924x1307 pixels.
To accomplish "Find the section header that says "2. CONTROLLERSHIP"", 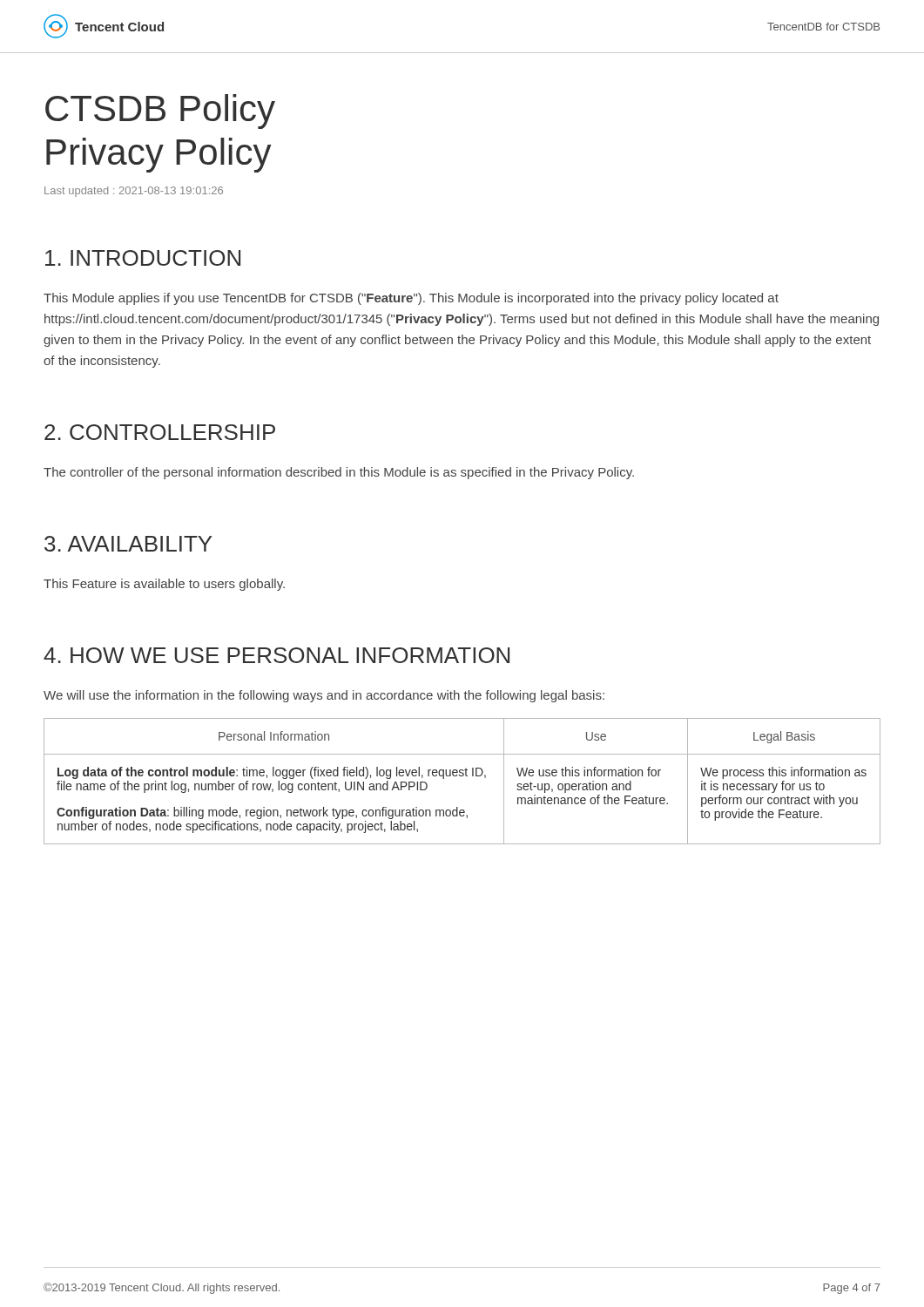I will 160,432.
